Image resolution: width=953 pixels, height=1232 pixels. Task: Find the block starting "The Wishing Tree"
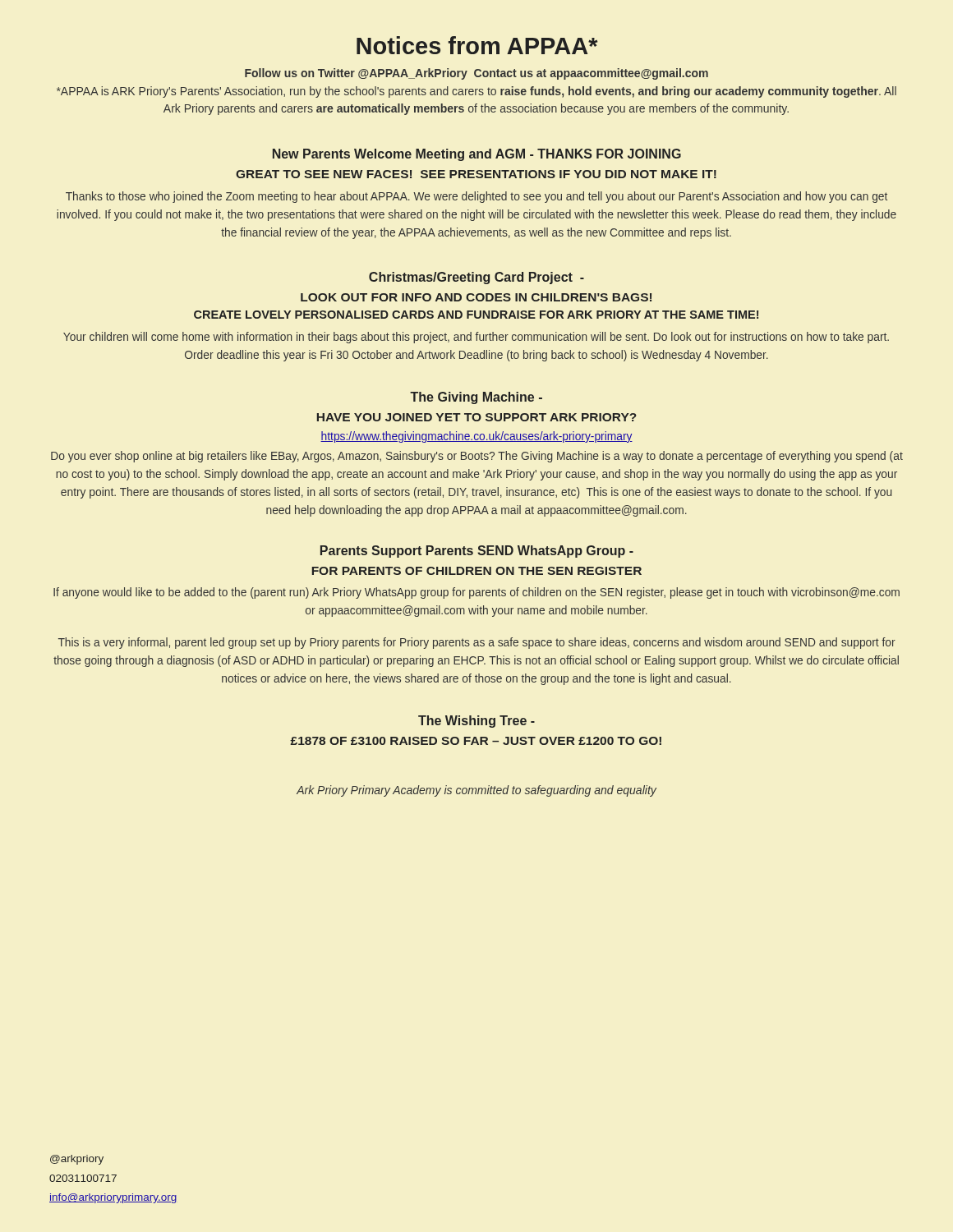coord(476,730)
